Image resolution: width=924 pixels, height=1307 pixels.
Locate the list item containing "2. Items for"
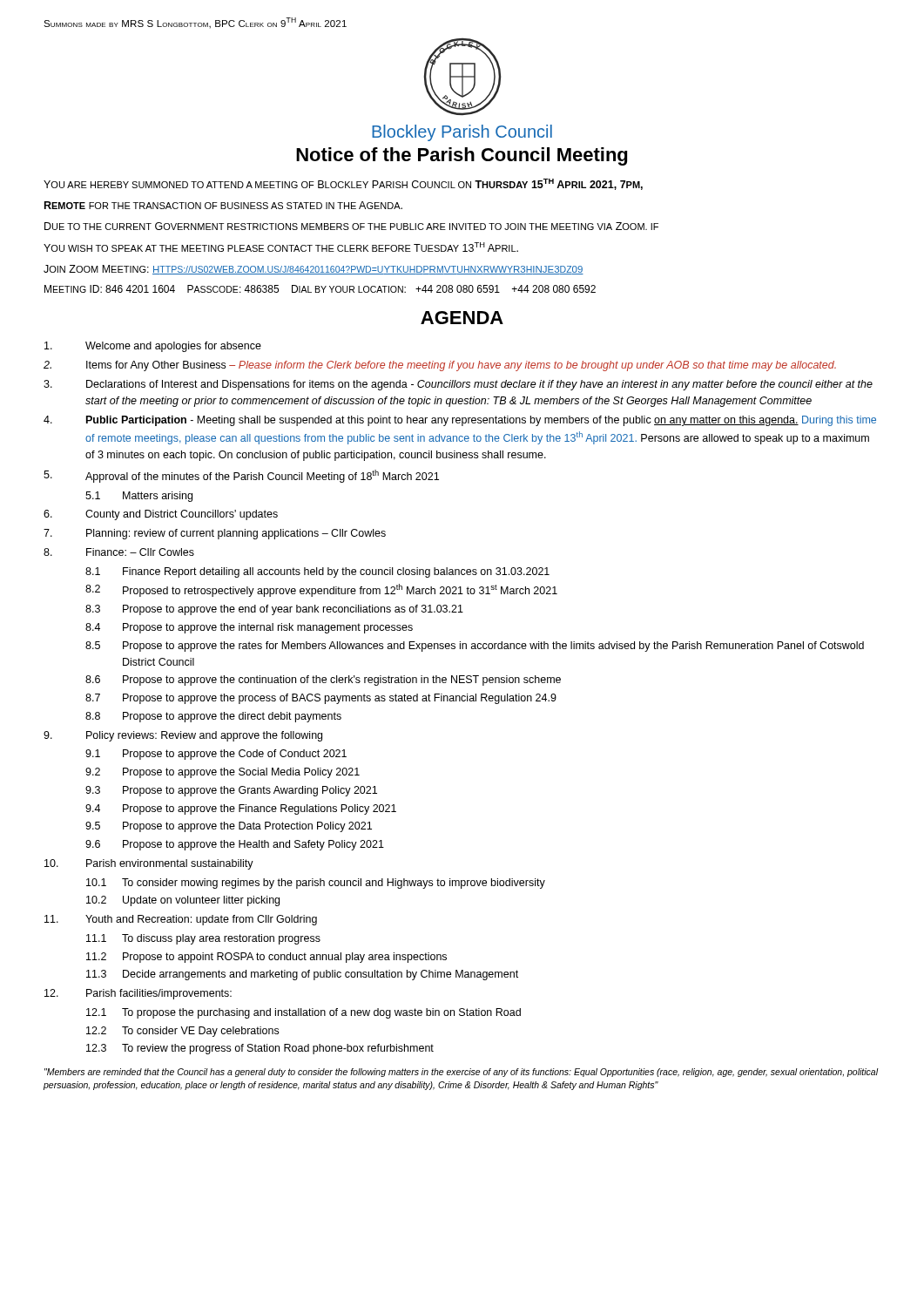coord(462,366)
